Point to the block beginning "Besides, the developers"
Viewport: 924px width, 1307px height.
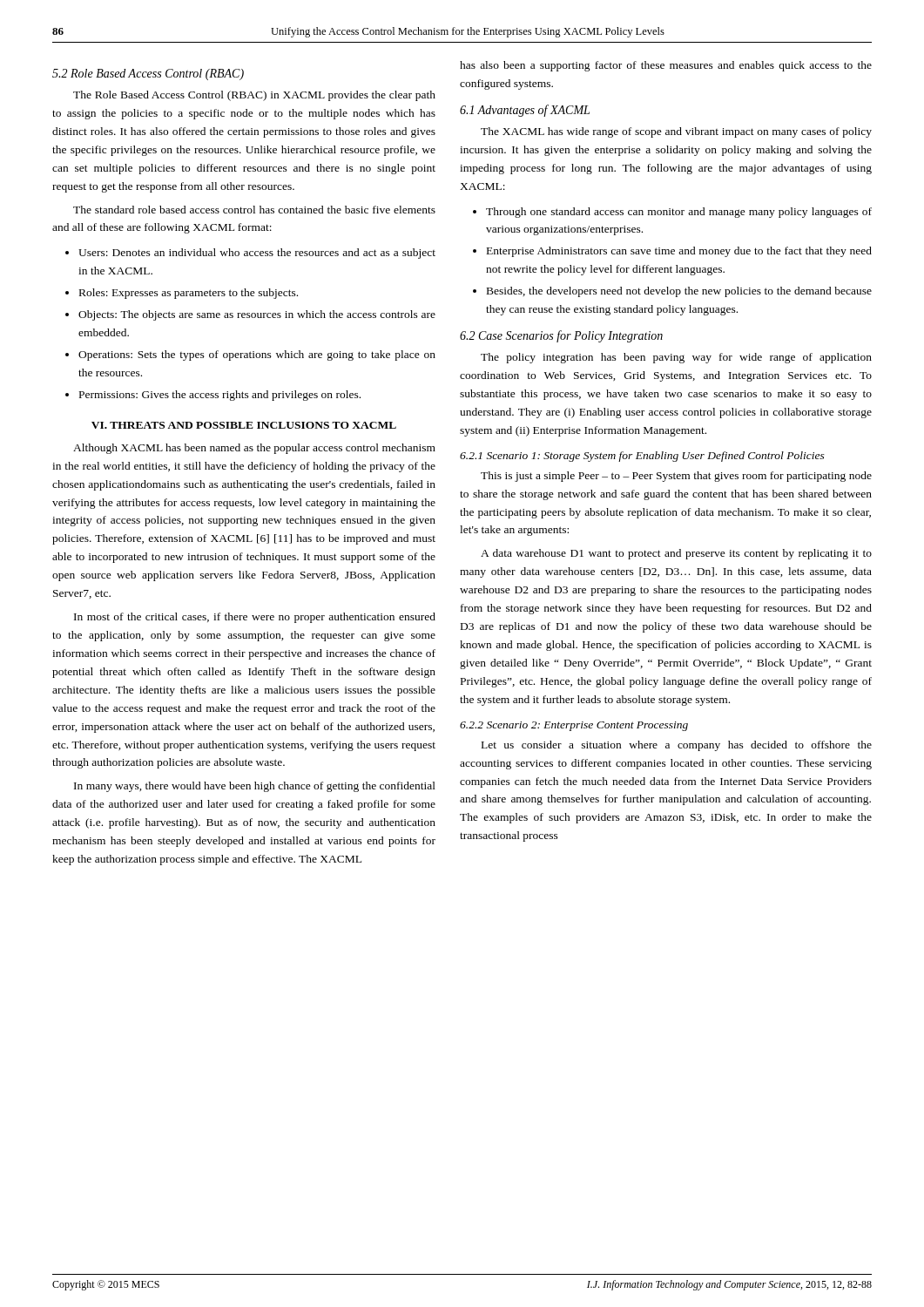(679, 300)
